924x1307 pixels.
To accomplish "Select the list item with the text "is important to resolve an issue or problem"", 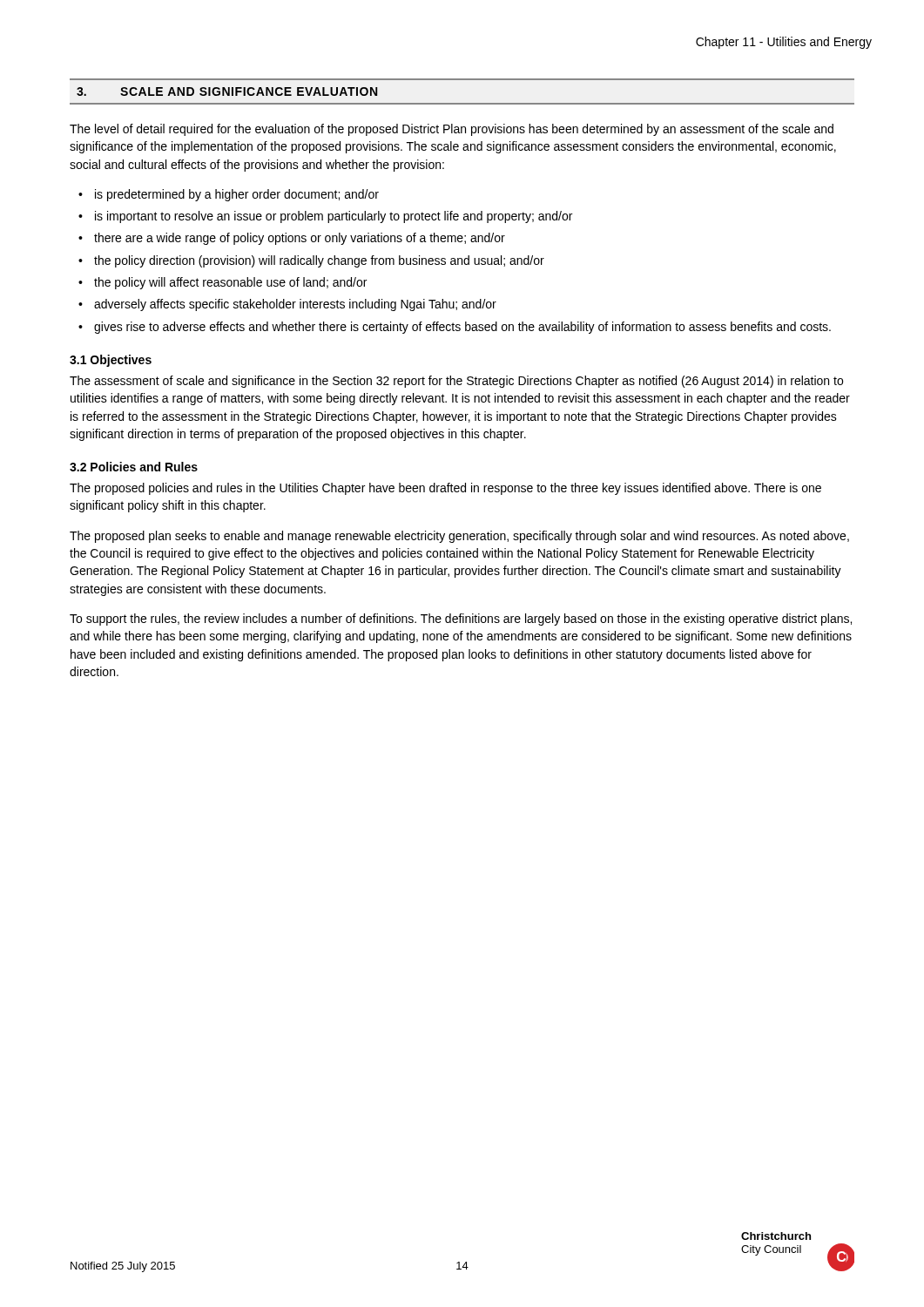I will point(333,216).
